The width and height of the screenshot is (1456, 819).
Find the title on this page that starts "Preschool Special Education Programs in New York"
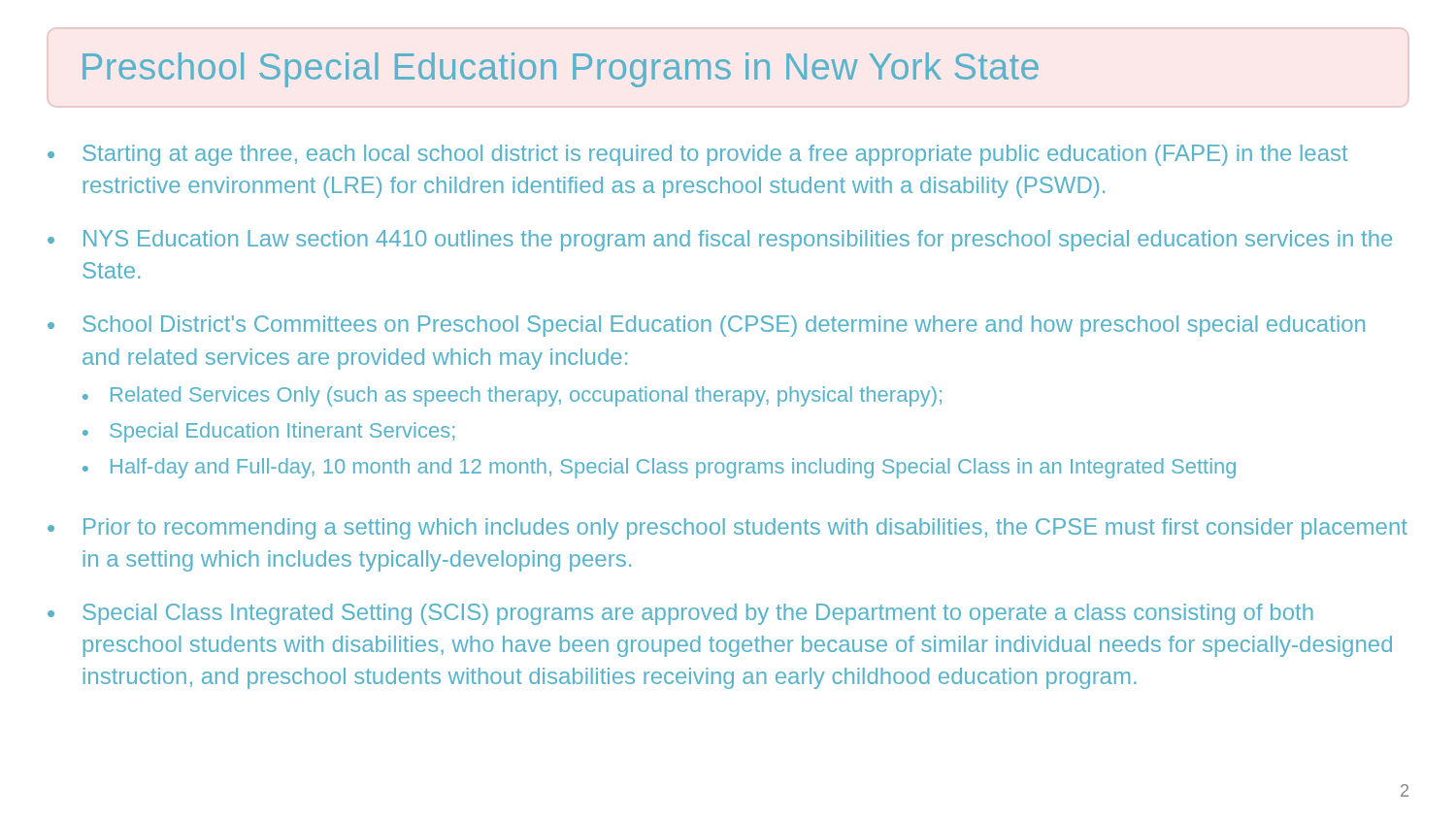(560, 67)
